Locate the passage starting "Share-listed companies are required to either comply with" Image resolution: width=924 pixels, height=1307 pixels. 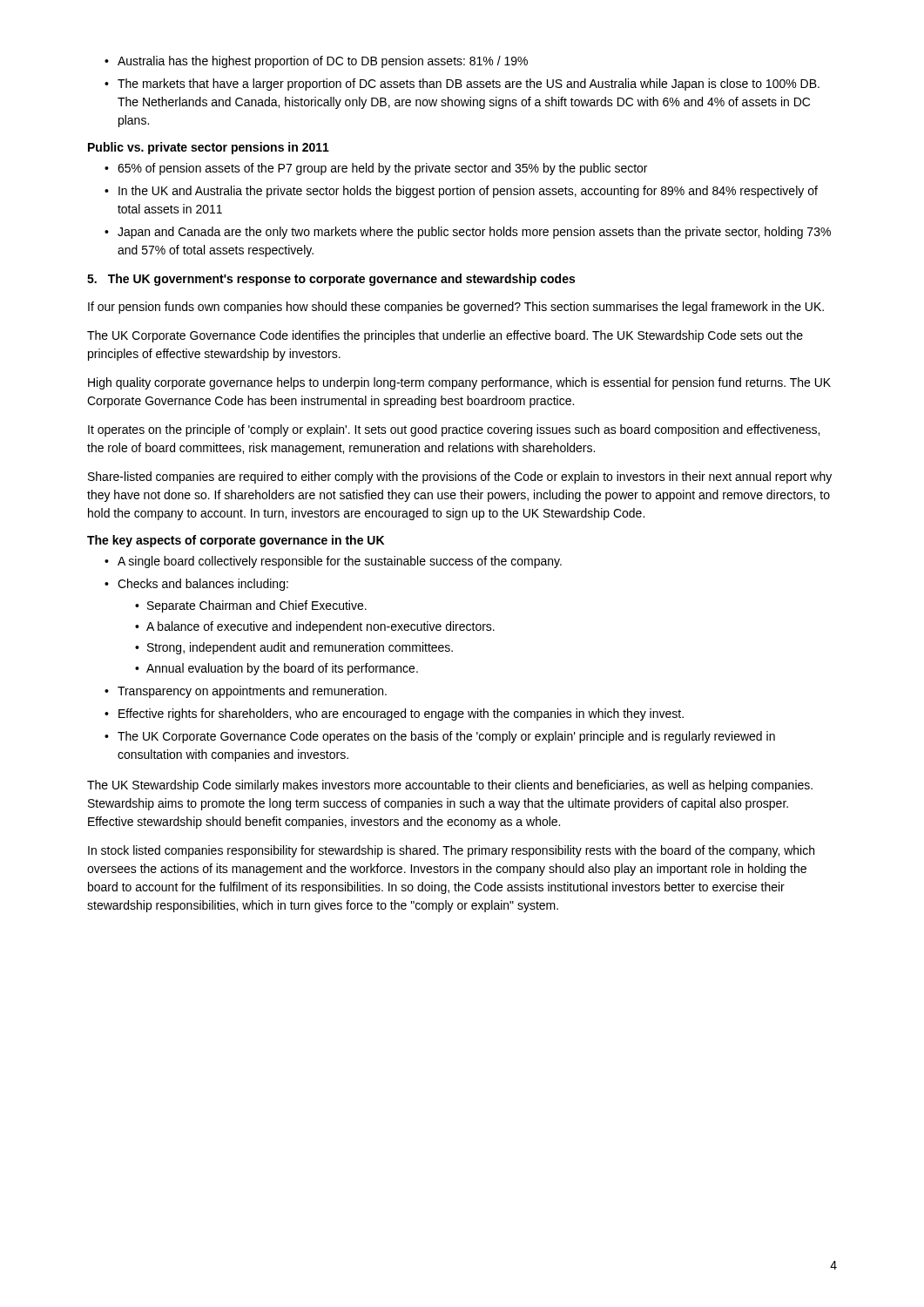[x=460, y=495]
